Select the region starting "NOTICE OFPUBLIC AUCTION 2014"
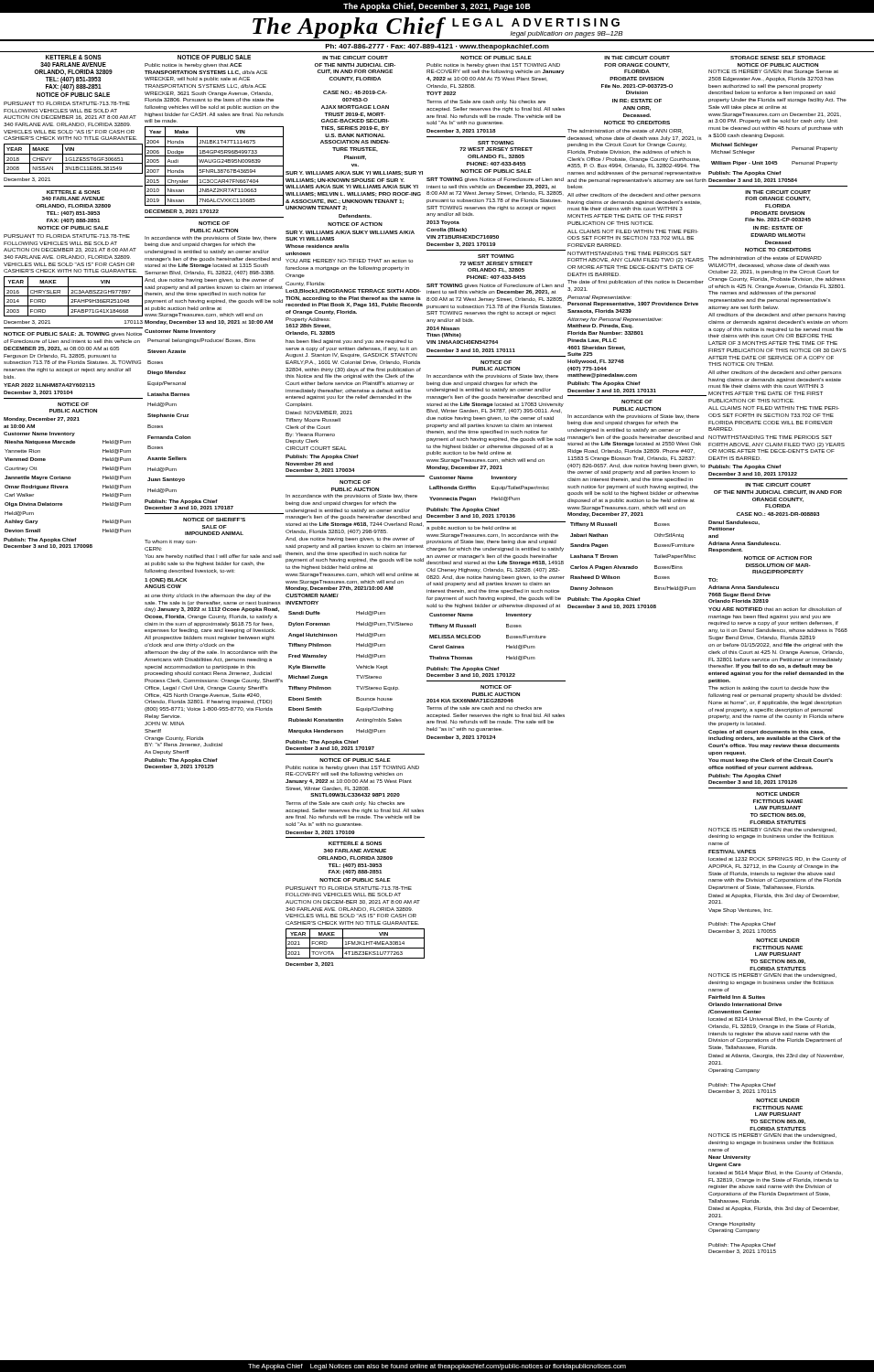 (x=496, y=712)
